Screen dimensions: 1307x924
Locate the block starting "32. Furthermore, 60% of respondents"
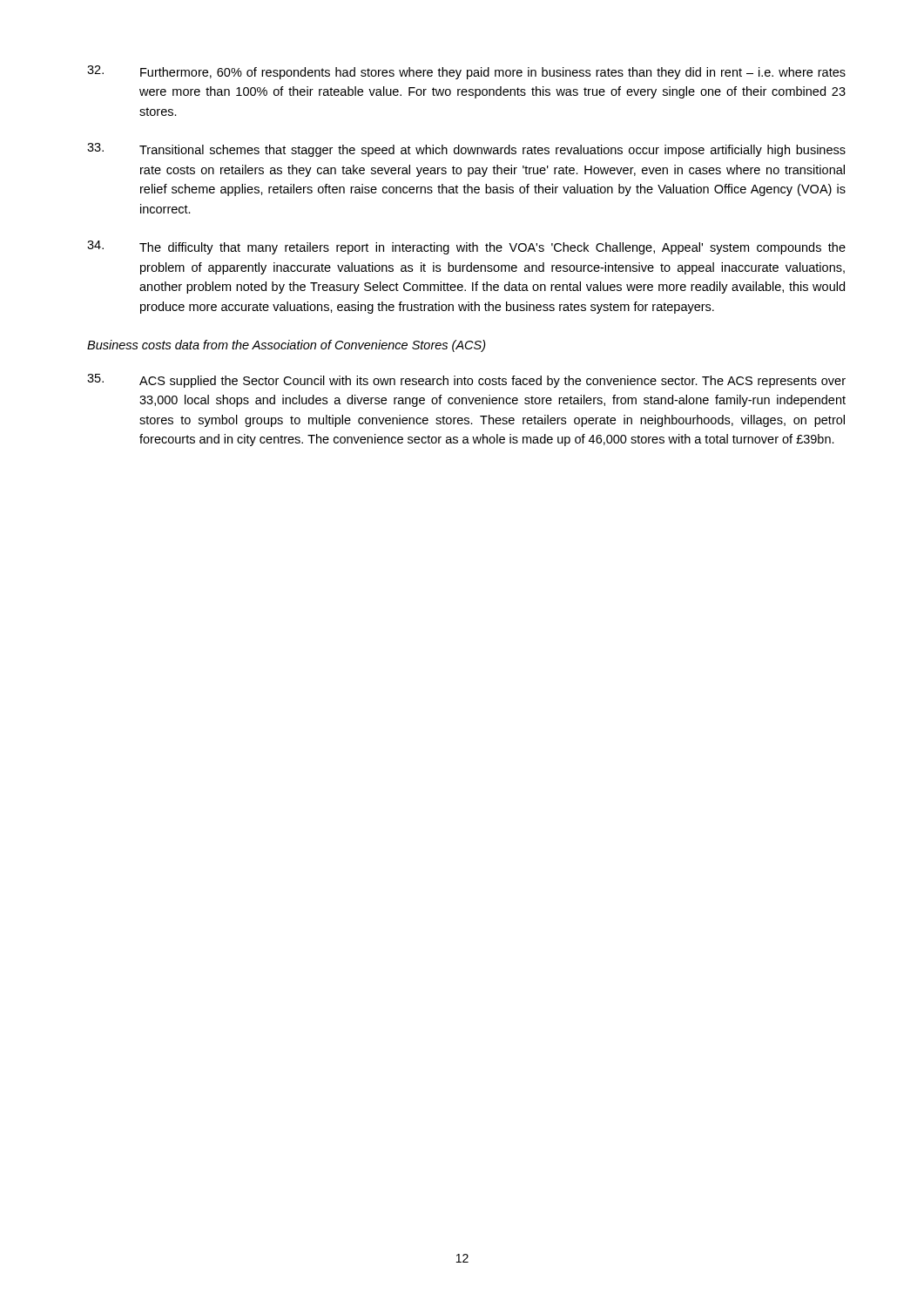(x=466, y=92)
